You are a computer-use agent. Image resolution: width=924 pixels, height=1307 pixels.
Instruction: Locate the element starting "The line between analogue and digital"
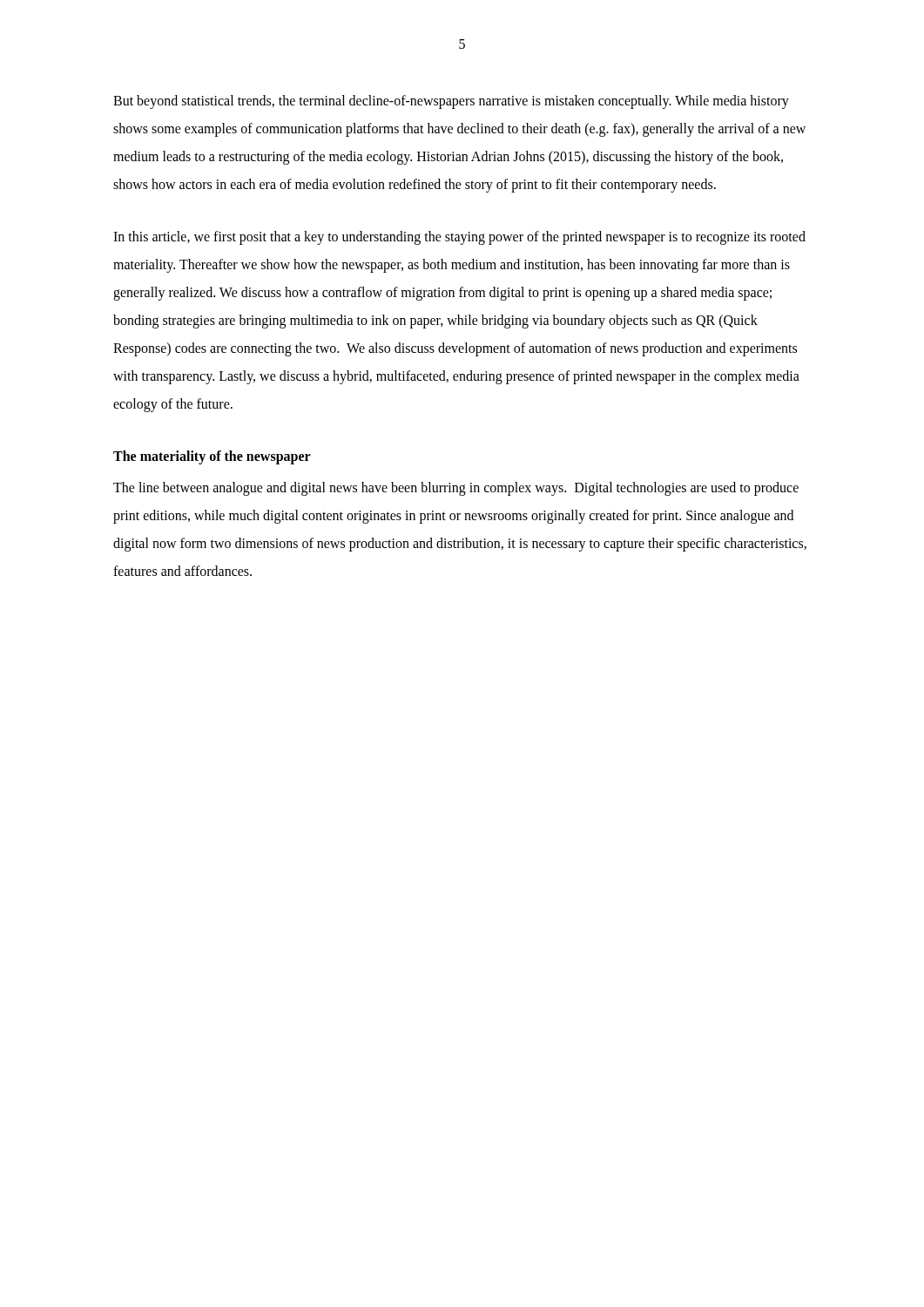(x=460, y=529)
